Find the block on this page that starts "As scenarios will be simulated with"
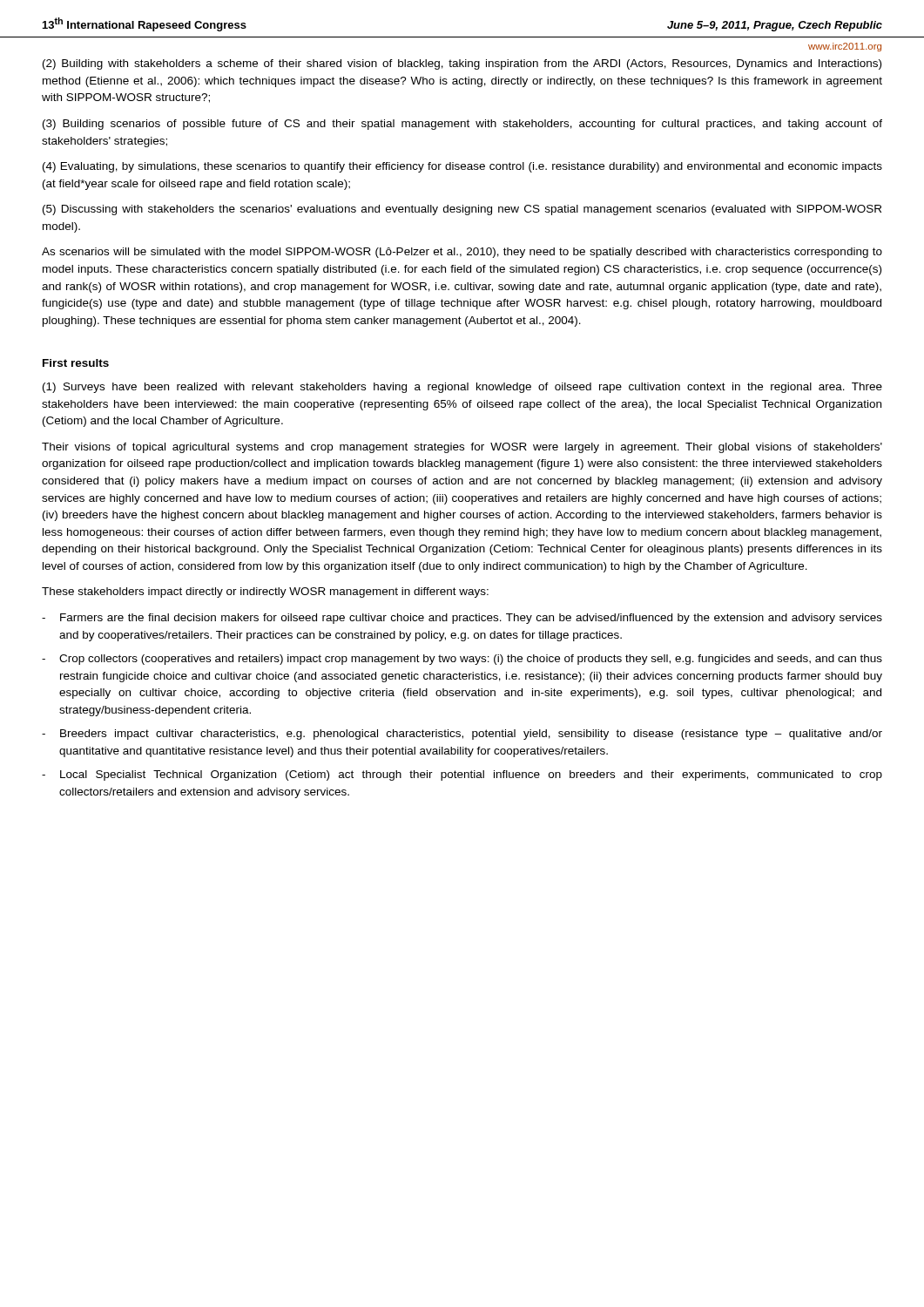924x1307 pixels. pyautogui.click(x=462, y=286)
